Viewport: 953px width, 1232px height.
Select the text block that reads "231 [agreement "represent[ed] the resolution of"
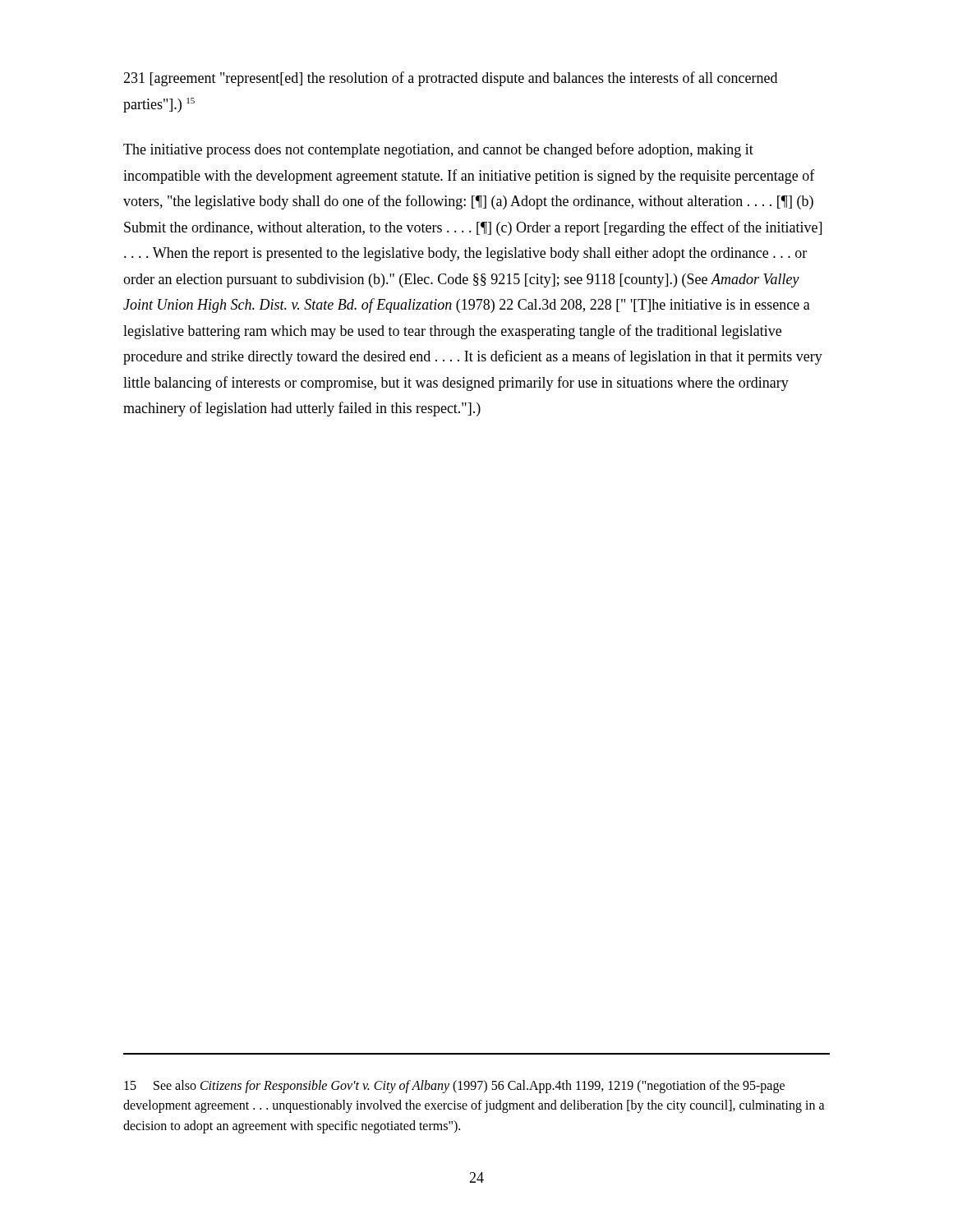click(476, 244)
